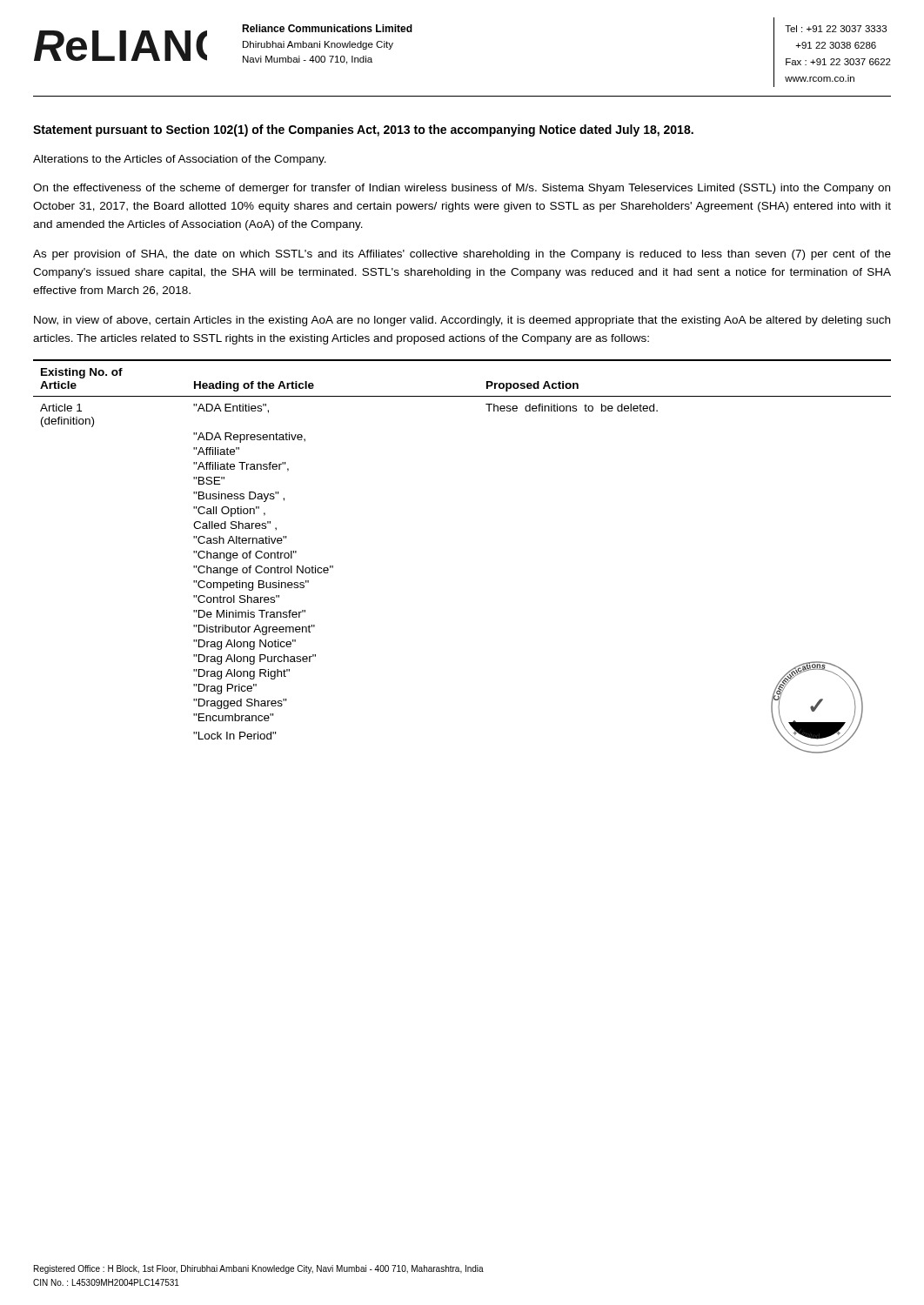Click on the region starting "Statement pursuant to Section 102(1) of the"
Screen dimensions: 1305x924
364,130
